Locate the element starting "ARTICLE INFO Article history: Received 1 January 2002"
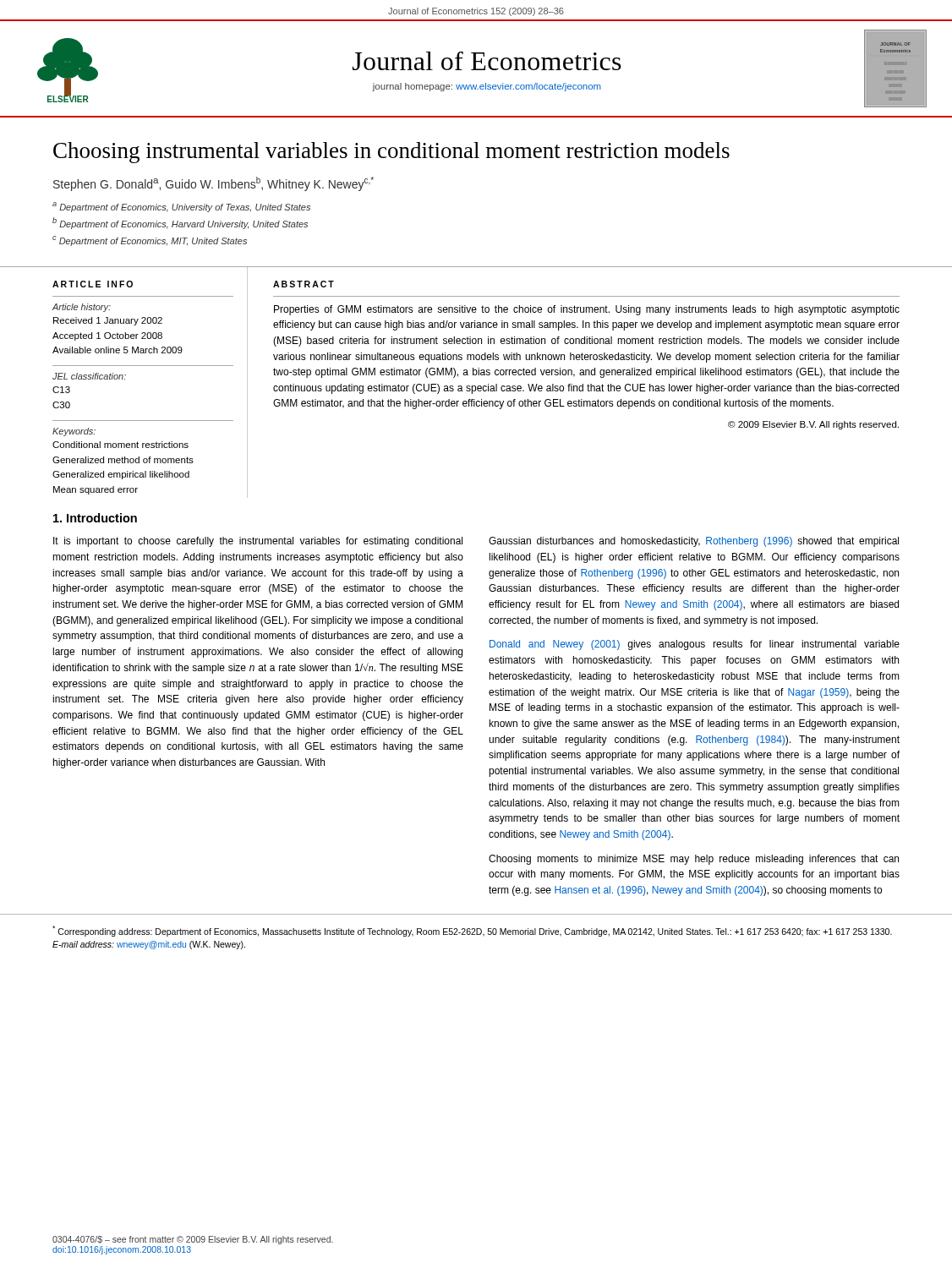Screen dimensions: 1268x952 point(93,284)
